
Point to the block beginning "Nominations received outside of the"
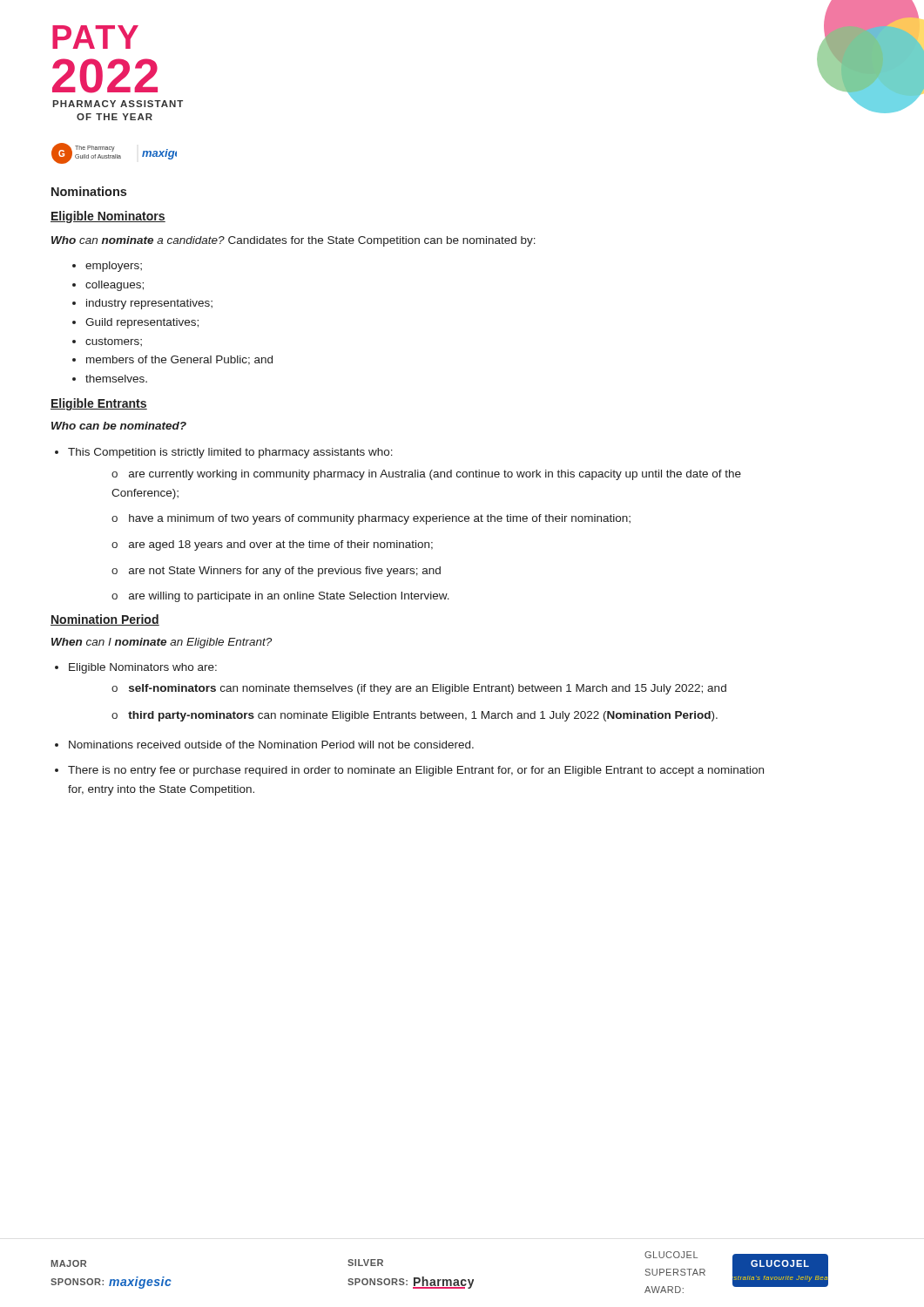point(425,745)
